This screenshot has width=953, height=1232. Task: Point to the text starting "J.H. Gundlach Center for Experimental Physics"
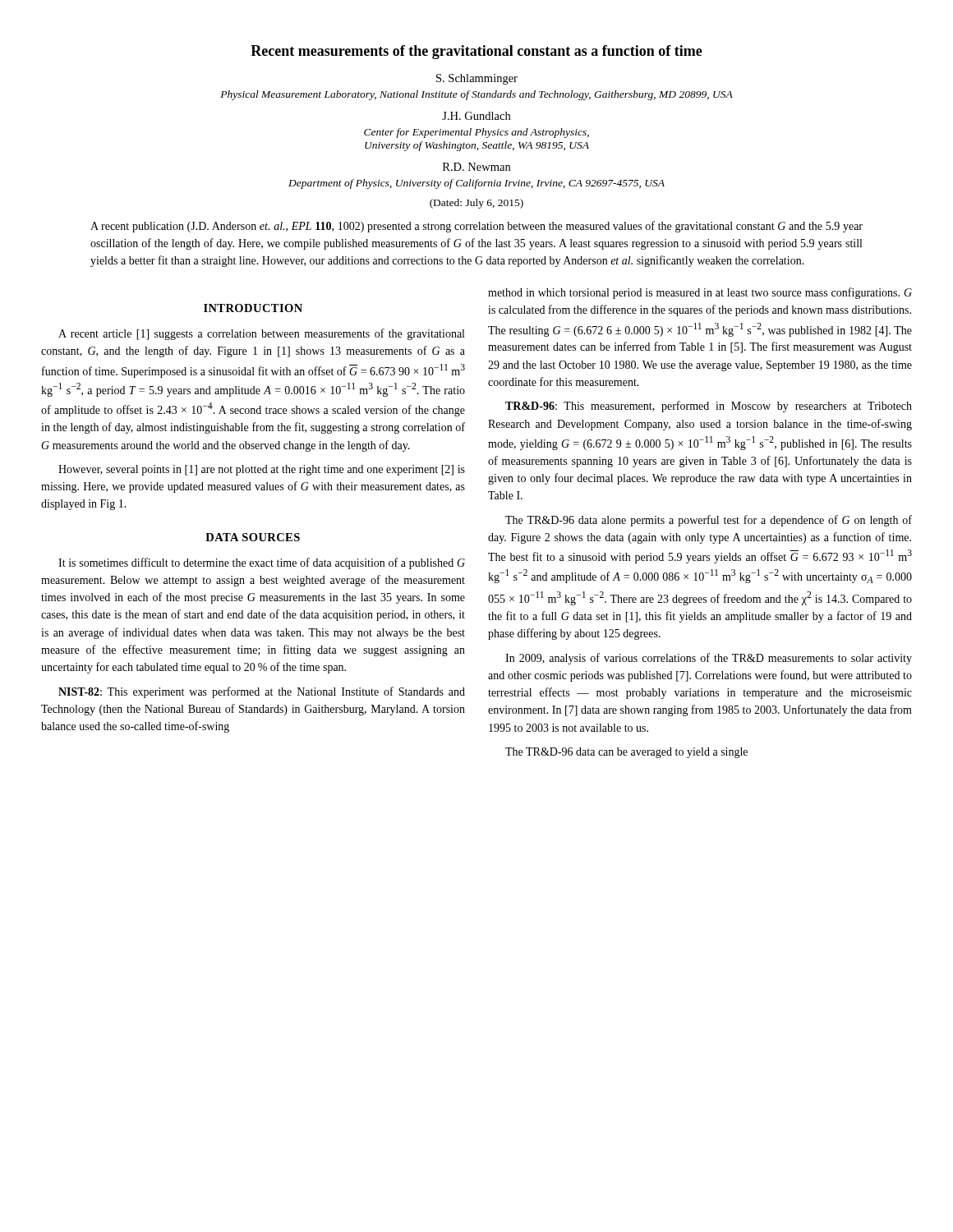point(476,131)
